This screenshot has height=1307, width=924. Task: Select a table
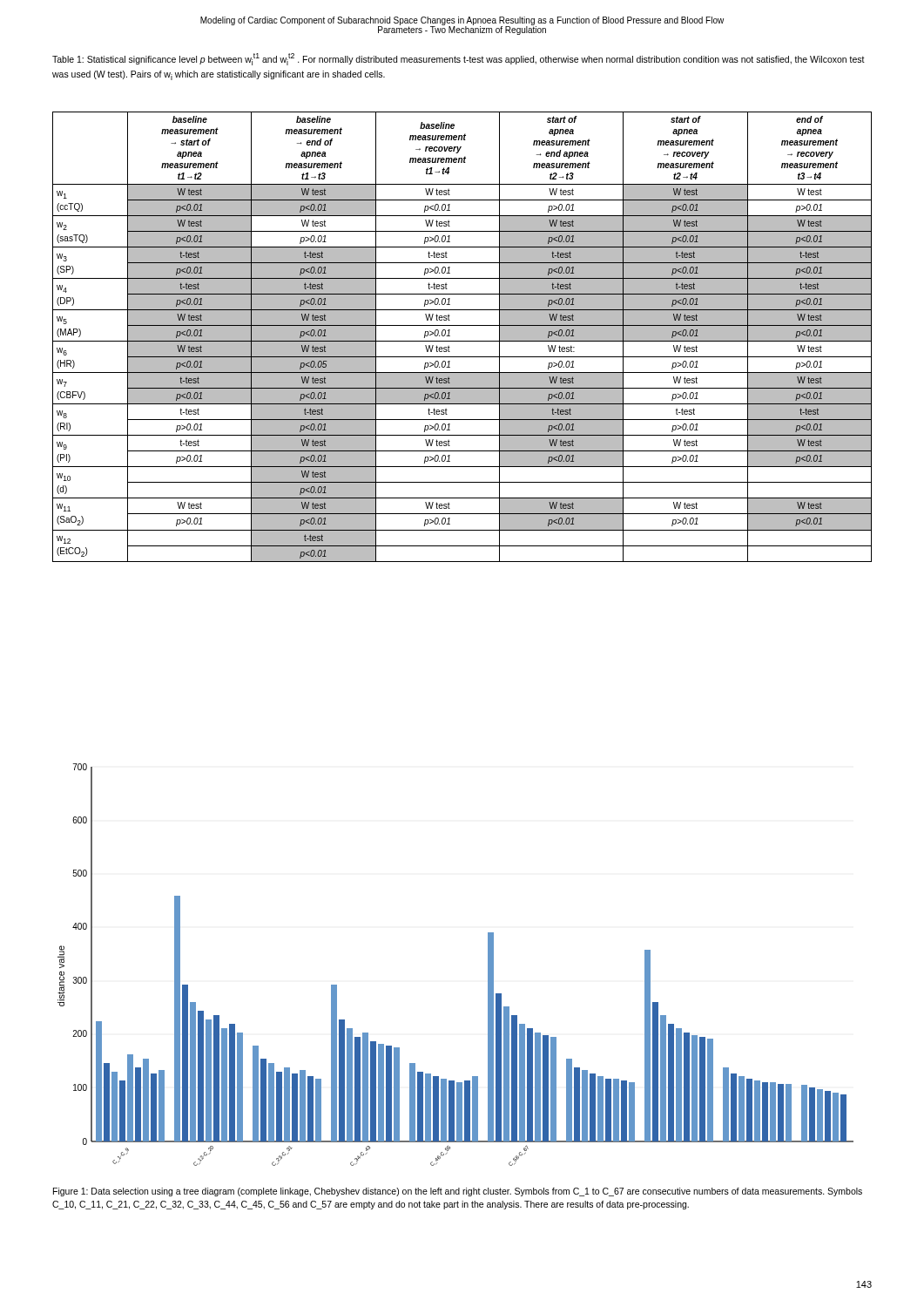462,337
